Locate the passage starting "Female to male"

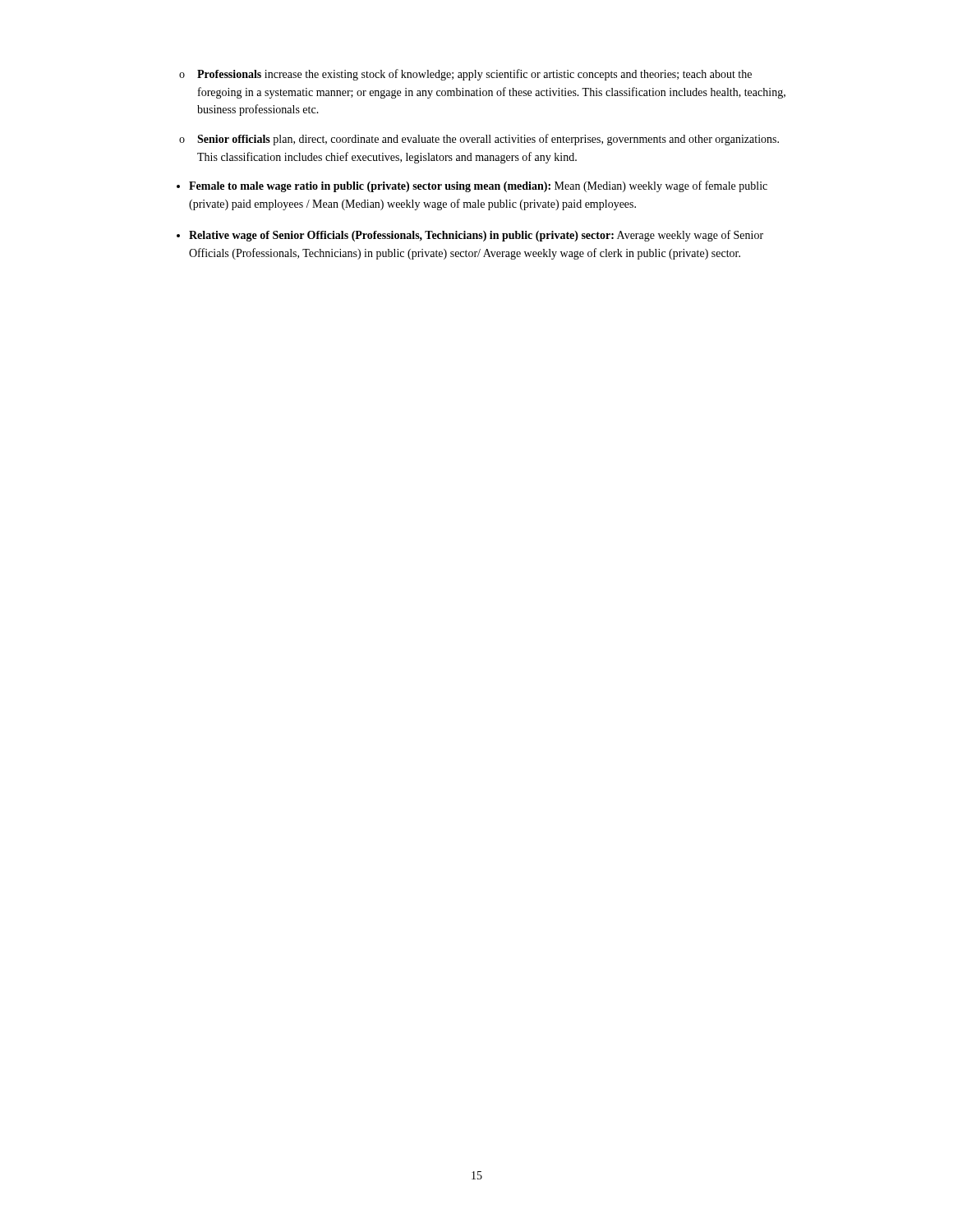[478, 195]
